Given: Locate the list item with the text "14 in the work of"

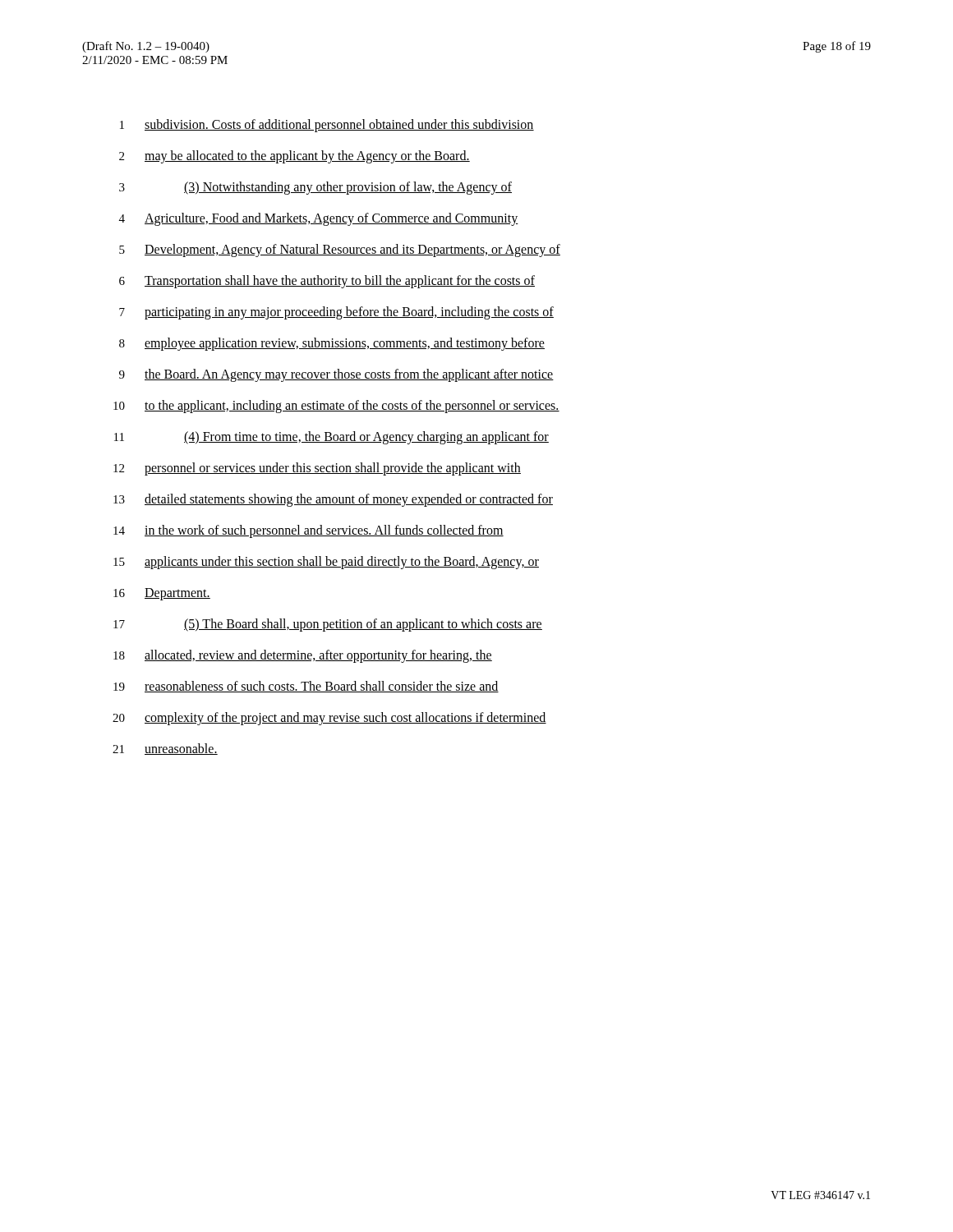Looking at the screenshot, I should [476, 531].
